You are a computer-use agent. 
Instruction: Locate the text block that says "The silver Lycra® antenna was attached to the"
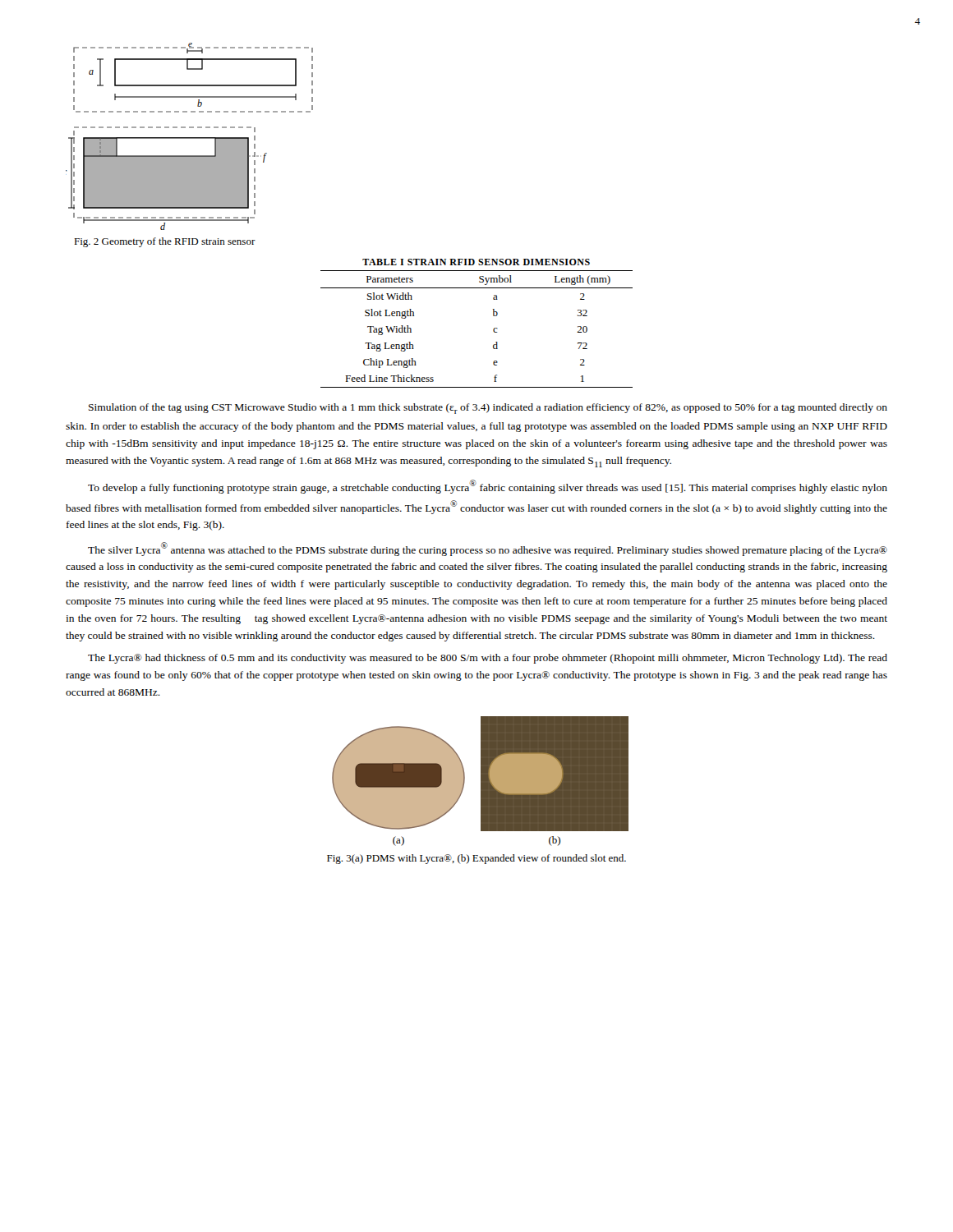476,592
